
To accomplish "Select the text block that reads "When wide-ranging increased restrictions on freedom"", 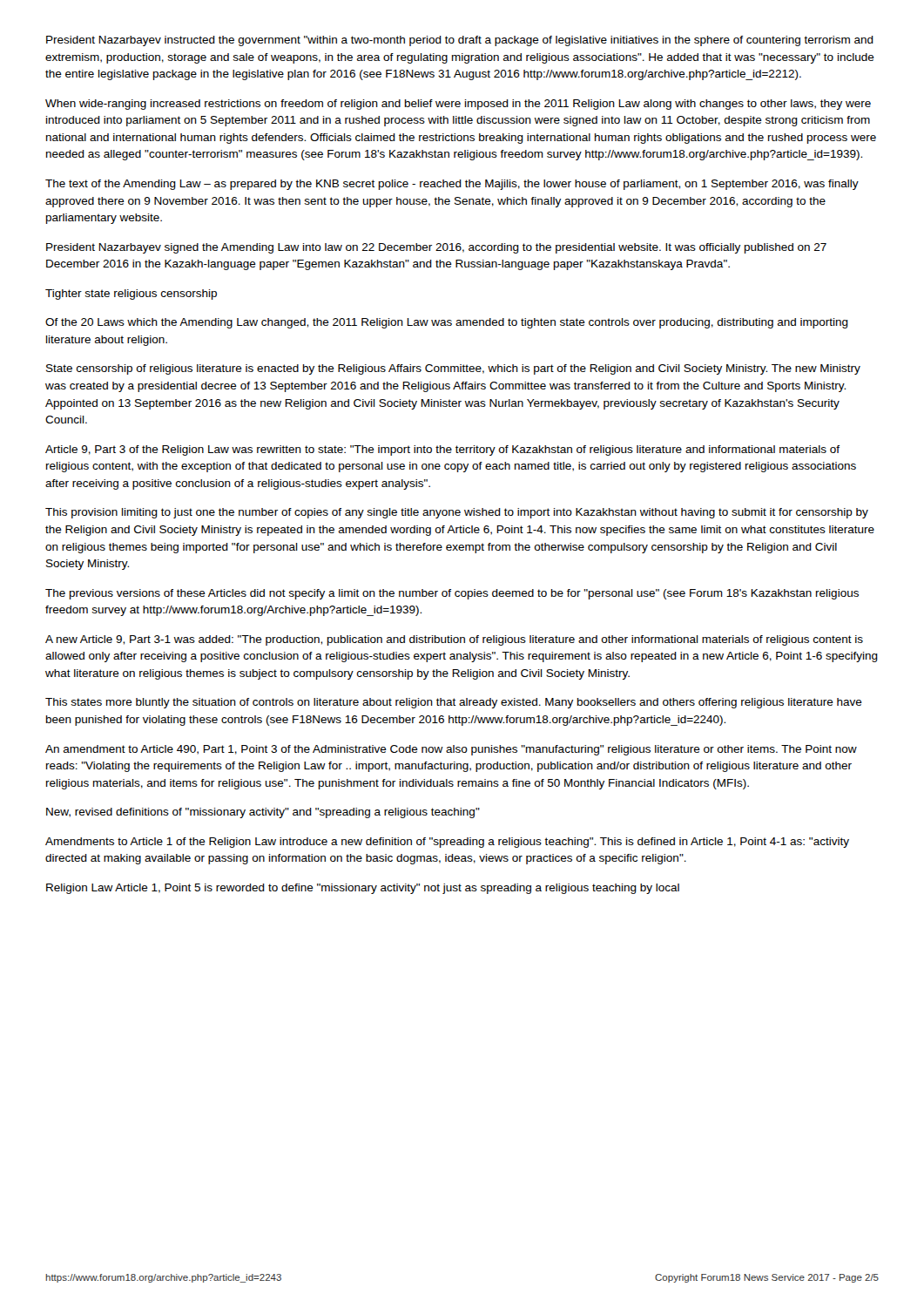I will pyautogui.click(x=461, y=129).
